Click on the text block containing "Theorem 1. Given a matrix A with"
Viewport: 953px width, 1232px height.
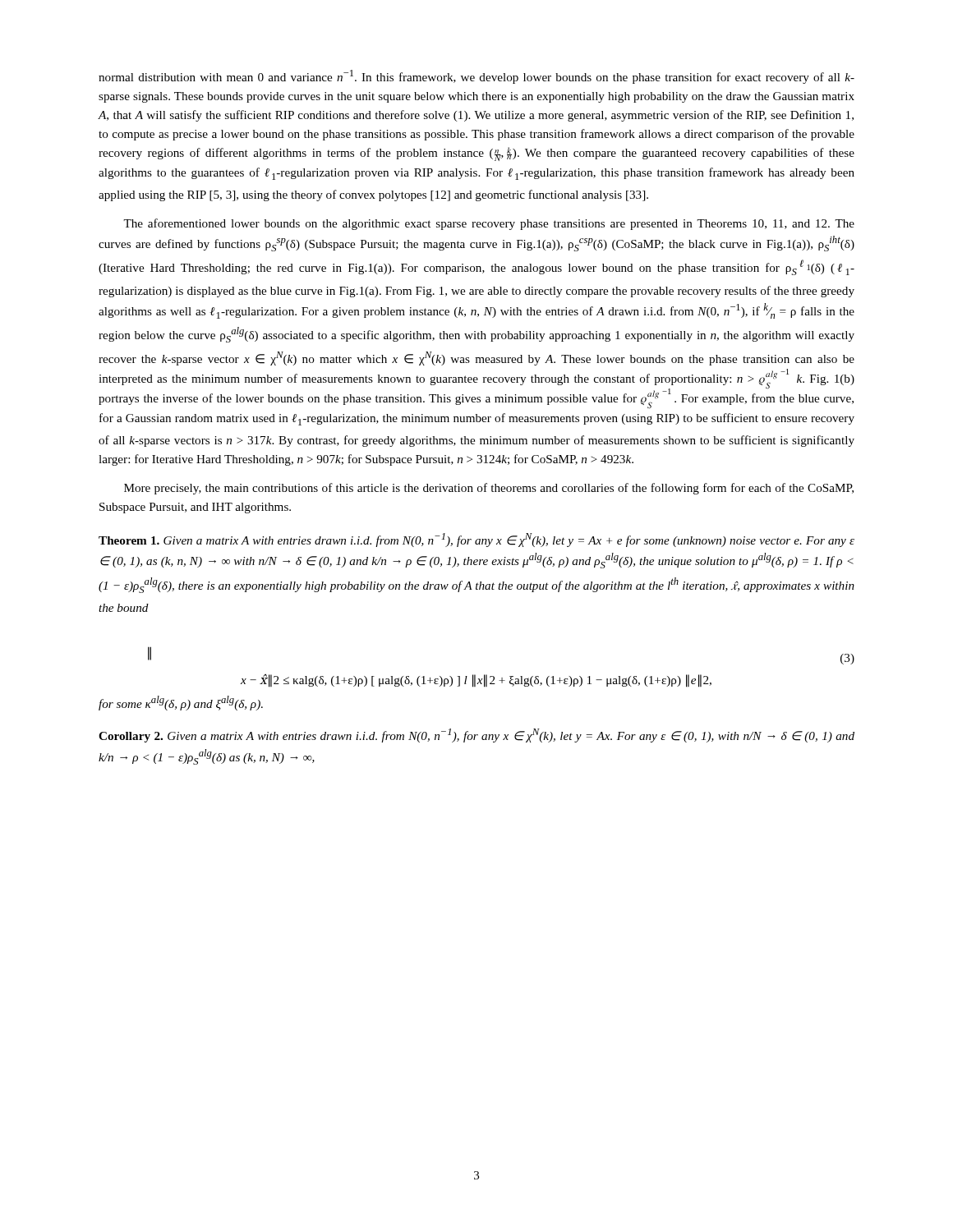476,573
